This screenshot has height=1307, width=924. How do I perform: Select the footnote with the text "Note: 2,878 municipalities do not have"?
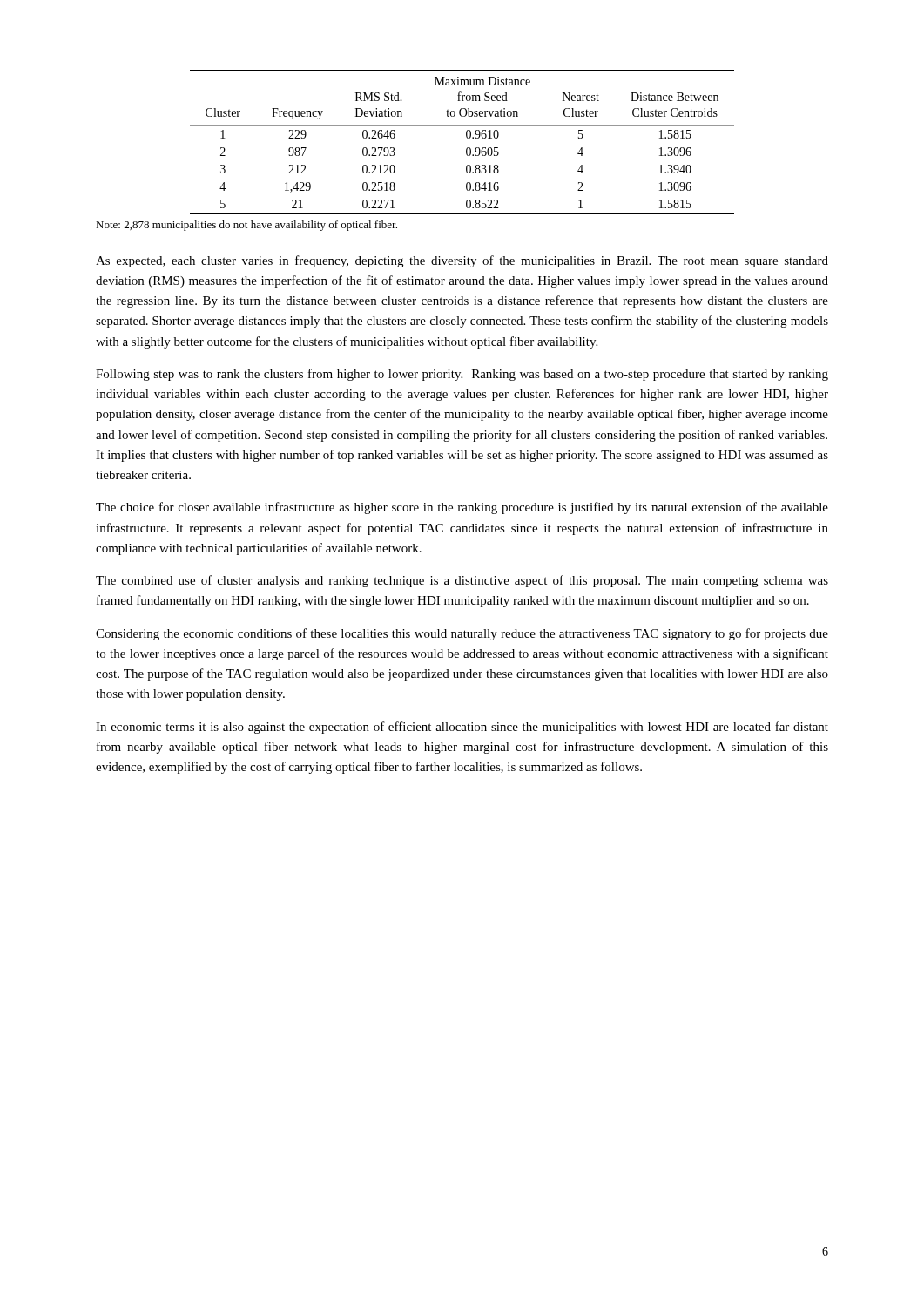coord(247,224)
